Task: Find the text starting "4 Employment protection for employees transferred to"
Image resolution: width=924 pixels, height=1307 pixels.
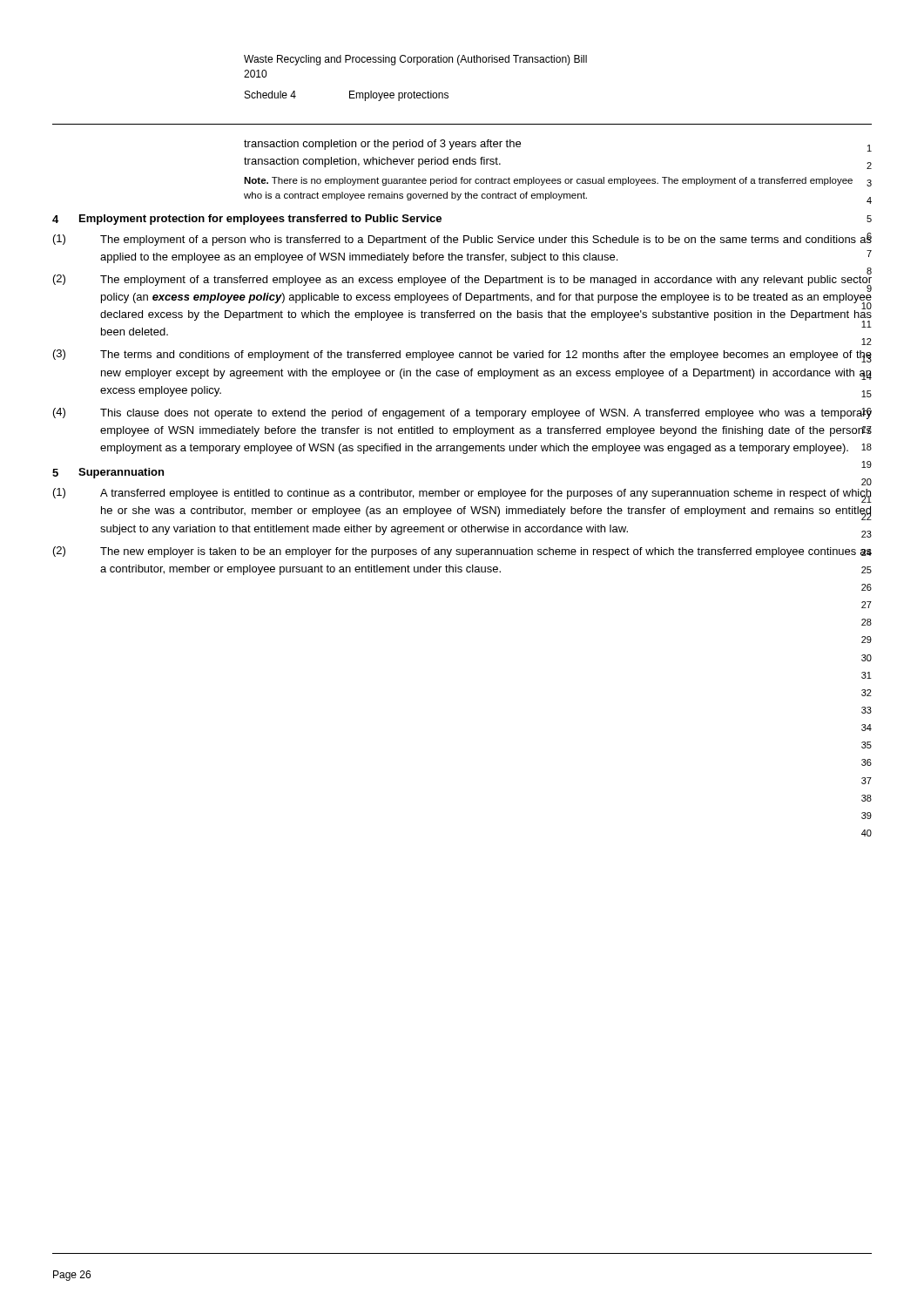Action: pyautogui.click(x=262, y=219)
